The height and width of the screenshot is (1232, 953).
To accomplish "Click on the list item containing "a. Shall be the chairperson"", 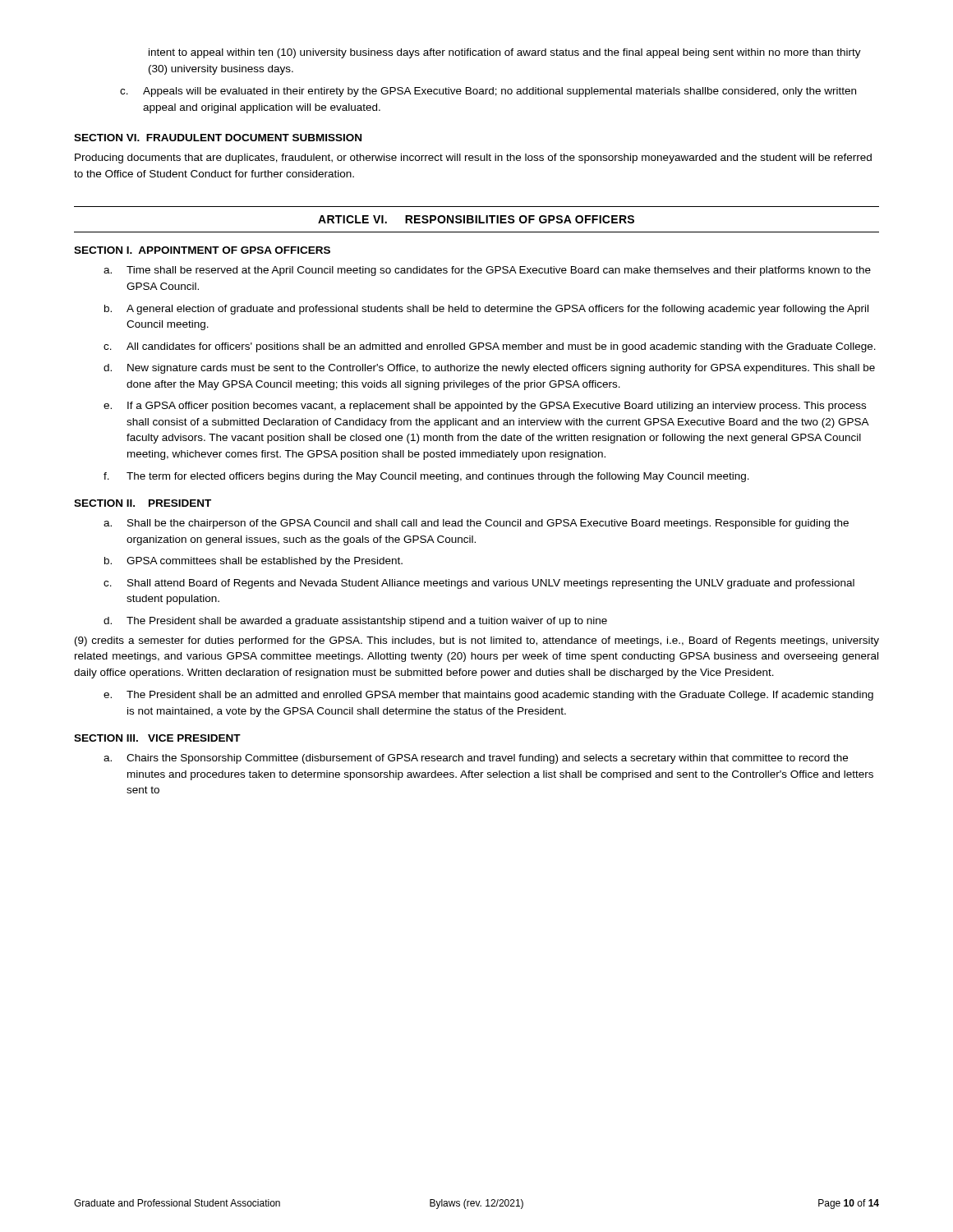I will tap(491, 531).
